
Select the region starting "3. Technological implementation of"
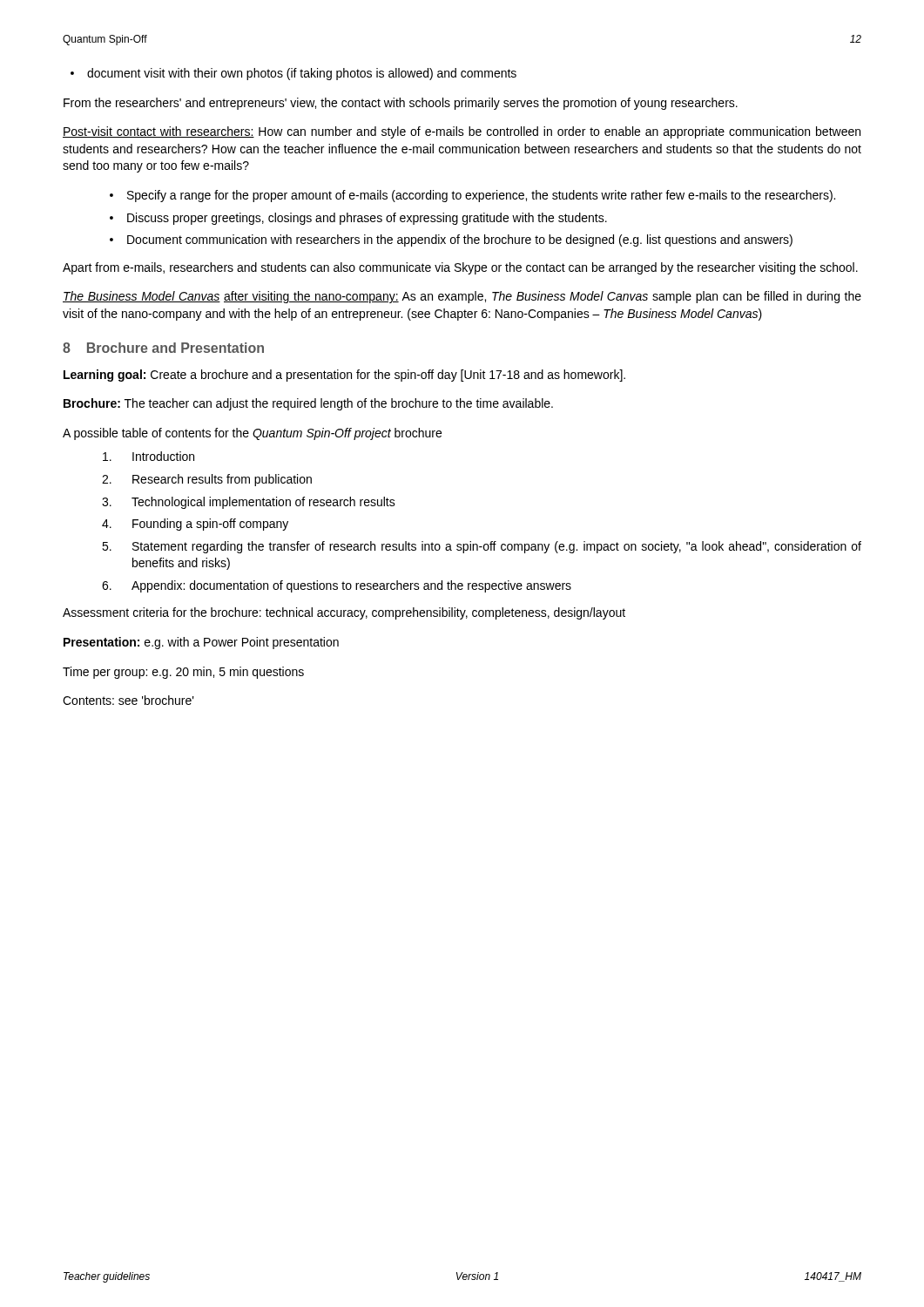(x=249, y=502)
